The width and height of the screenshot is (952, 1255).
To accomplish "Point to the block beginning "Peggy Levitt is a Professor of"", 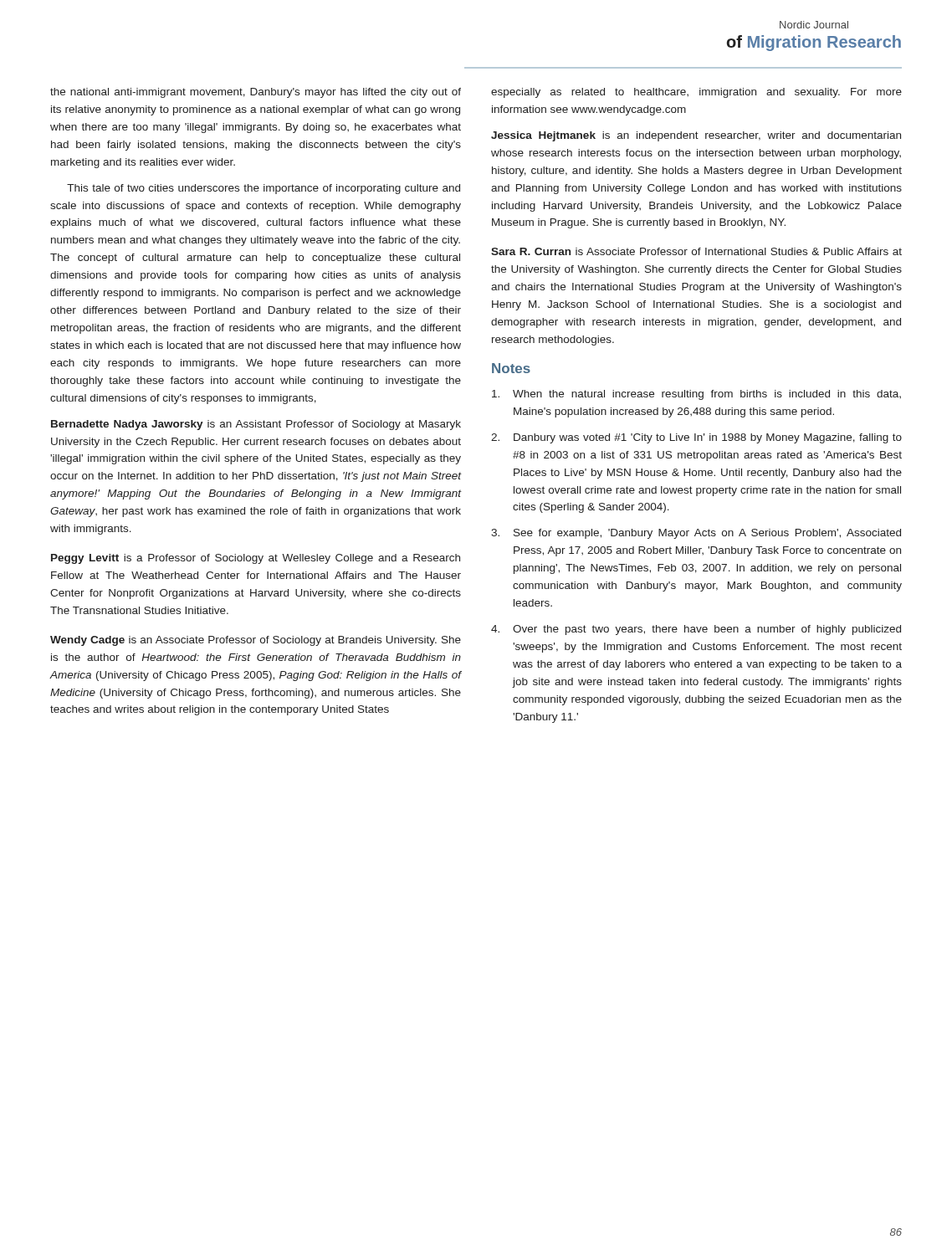I will (256, 585).
